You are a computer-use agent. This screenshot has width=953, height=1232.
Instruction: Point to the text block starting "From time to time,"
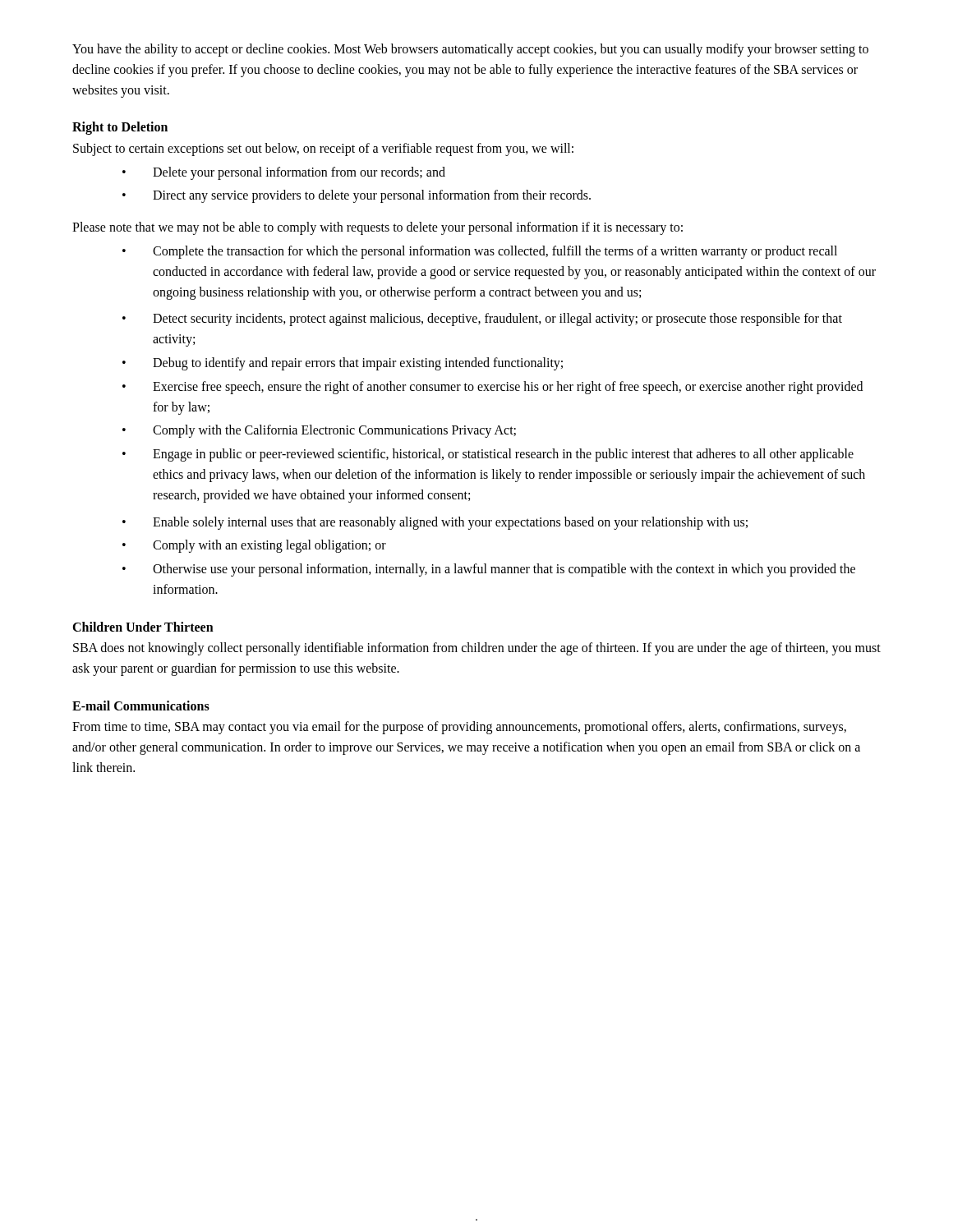466,747
